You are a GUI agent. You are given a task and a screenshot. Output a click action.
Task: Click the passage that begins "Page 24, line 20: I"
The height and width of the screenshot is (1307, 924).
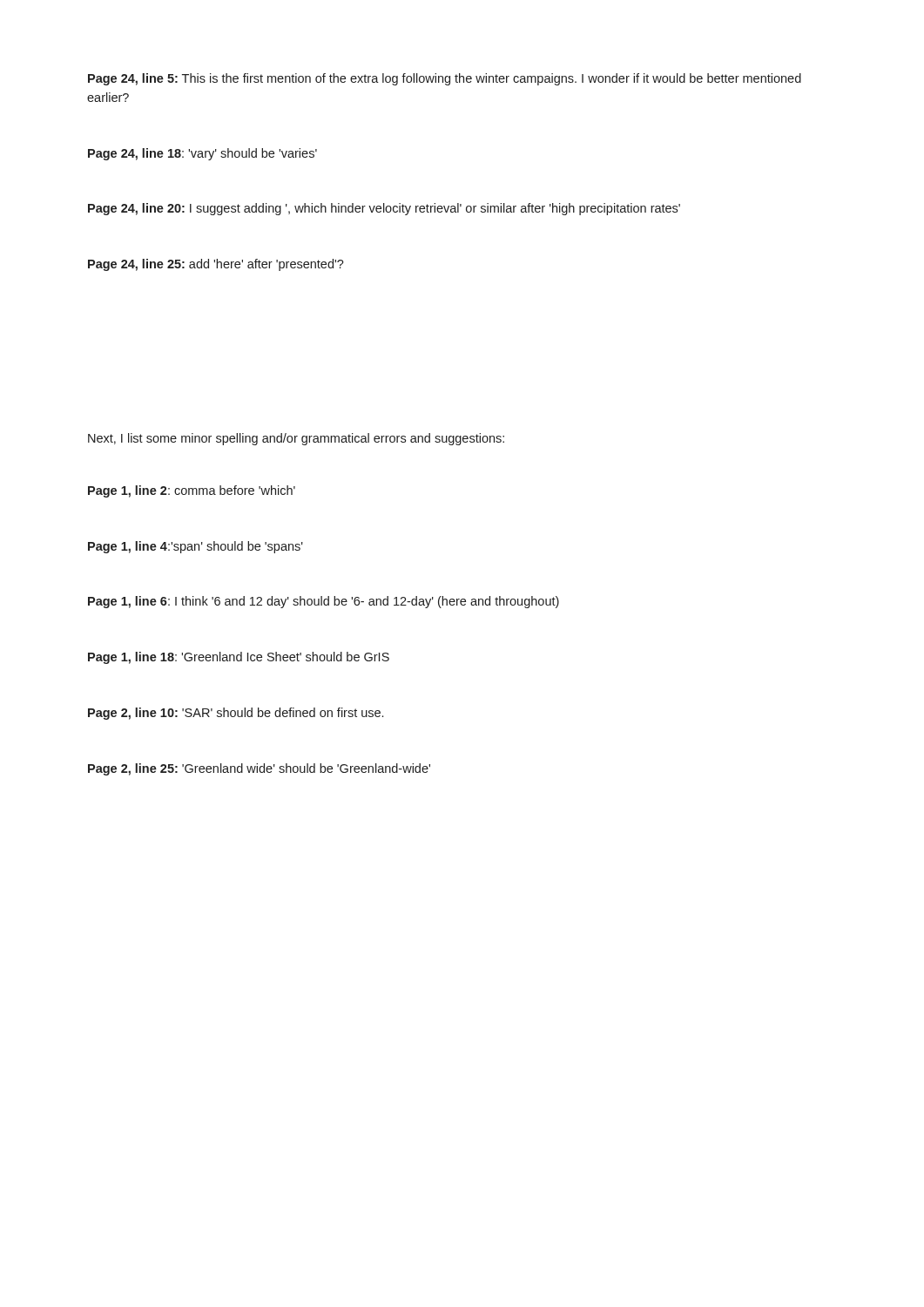tap(462, 209)
